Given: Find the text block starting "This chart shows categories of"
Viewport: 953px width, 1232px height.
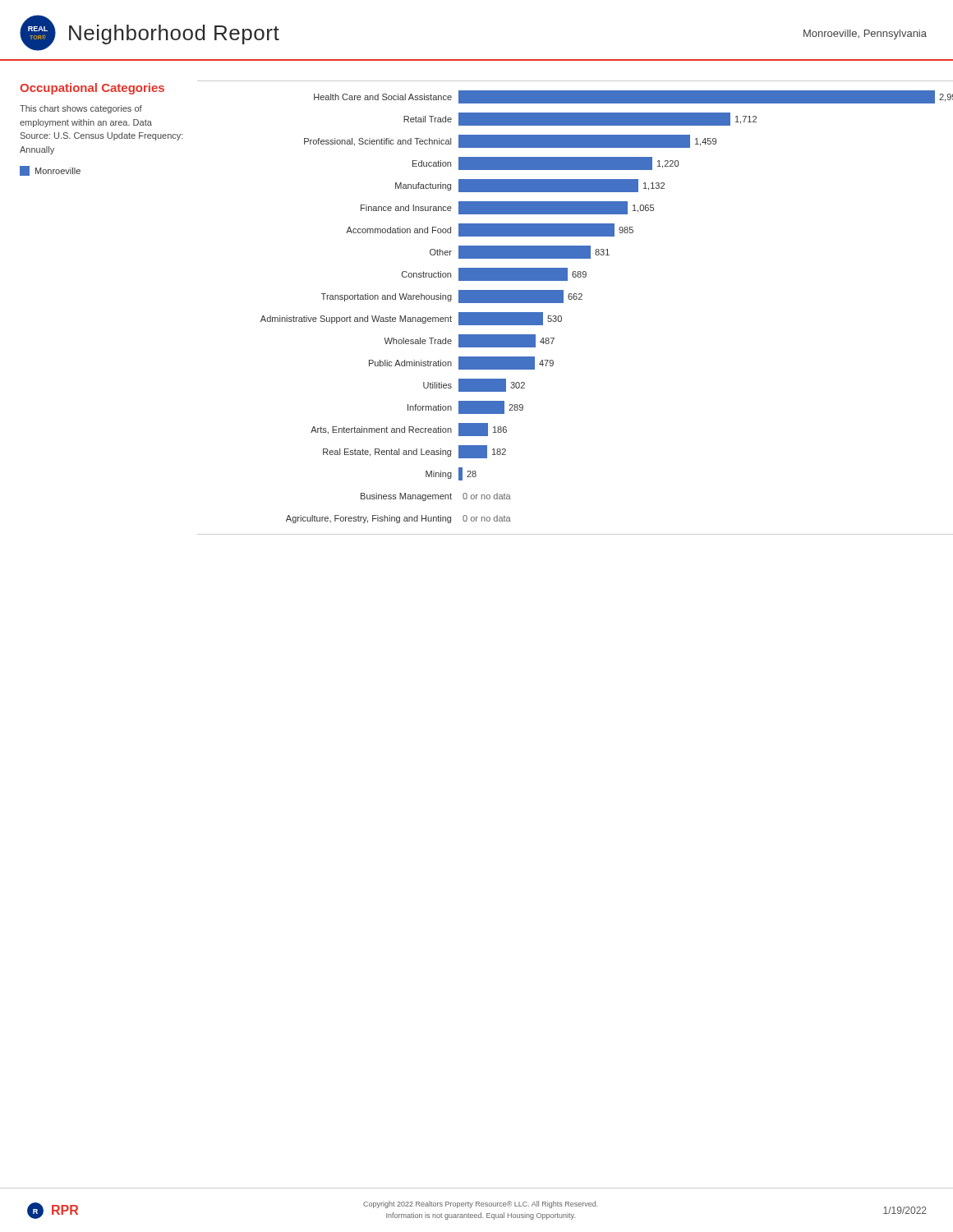Looking at the screenshot, I should [102, 129].
